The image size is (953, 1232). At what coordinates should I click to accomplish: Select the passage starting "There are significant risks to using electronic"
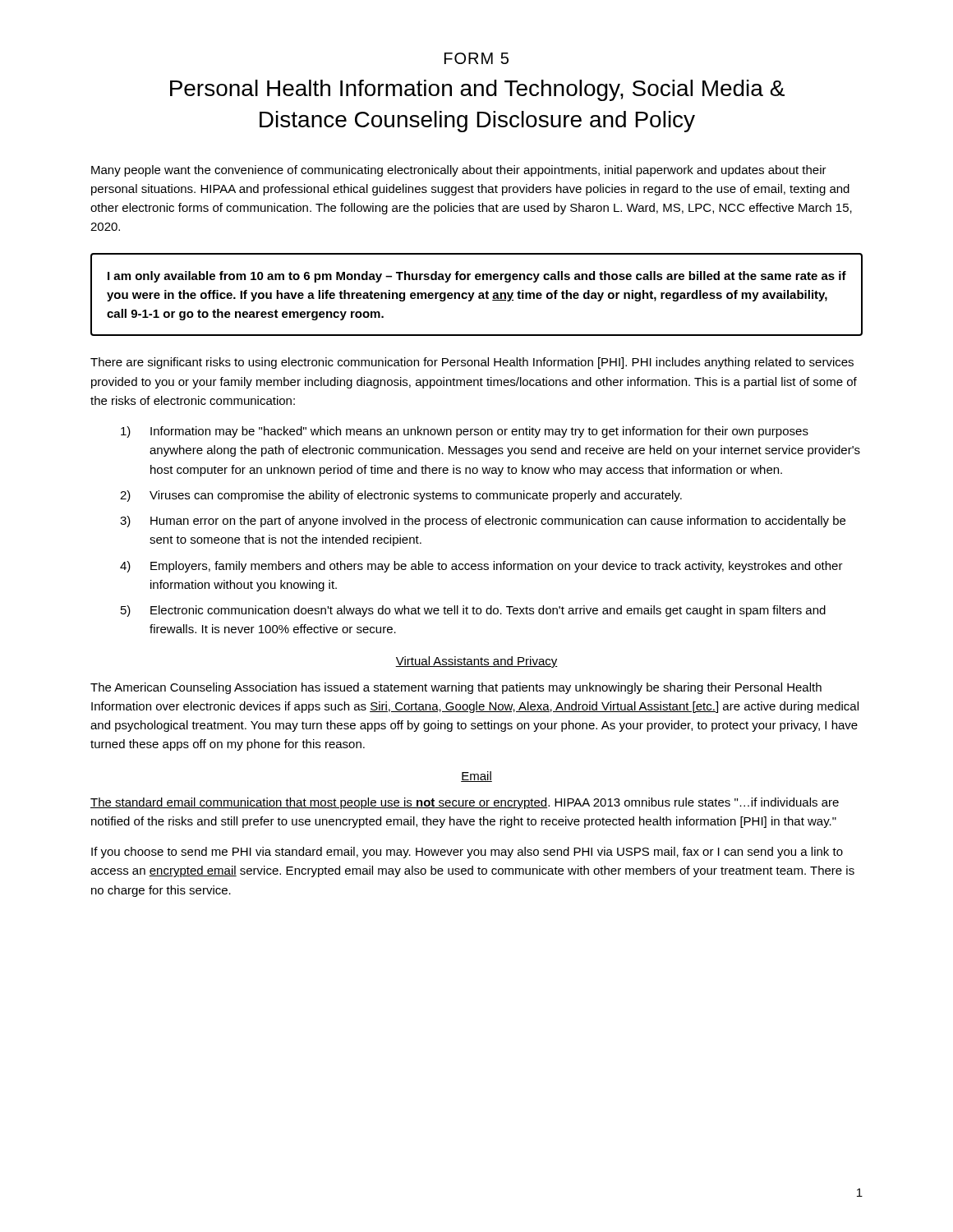coord(473,381)
